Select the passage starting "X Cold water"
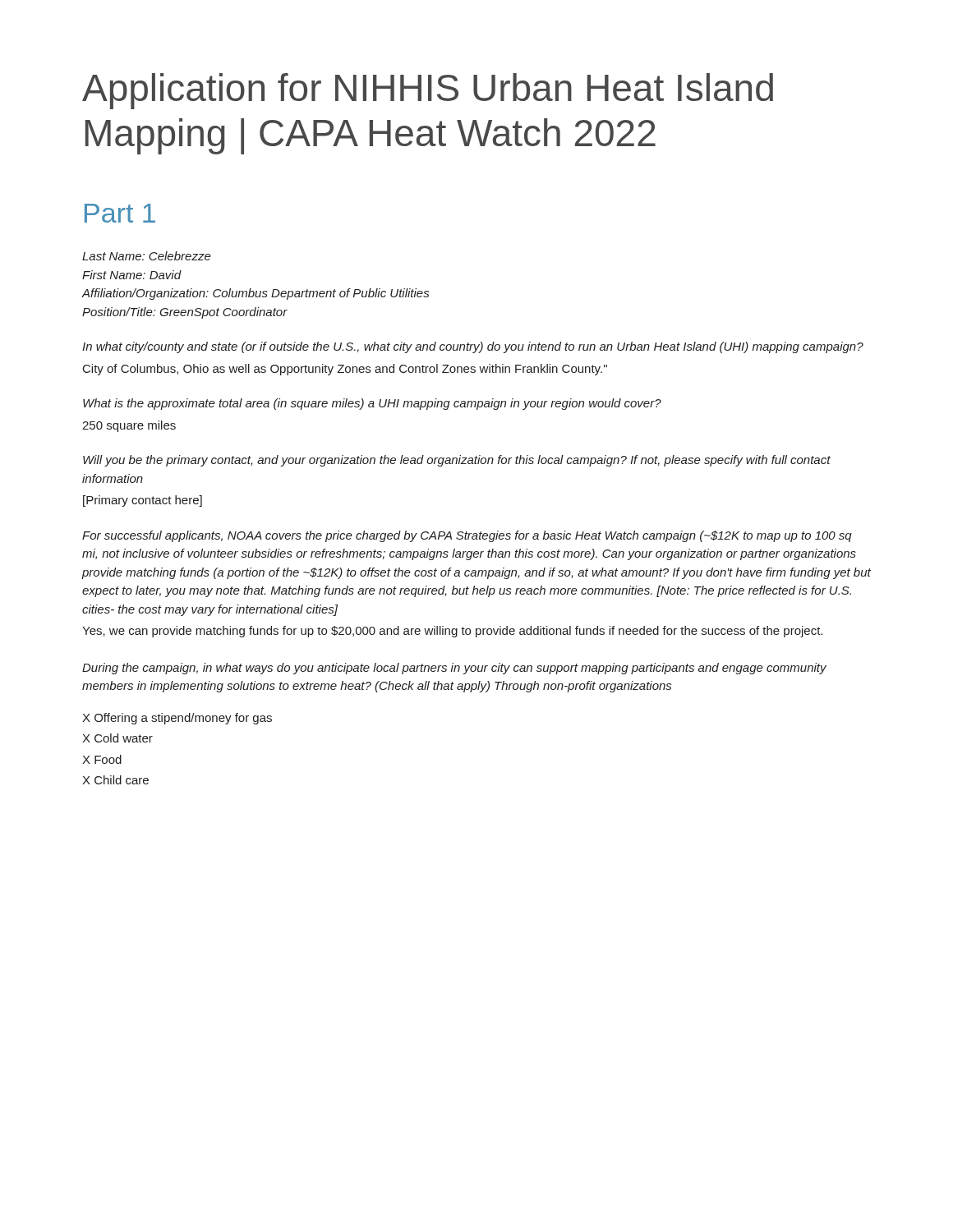 [x=117, y=738]
